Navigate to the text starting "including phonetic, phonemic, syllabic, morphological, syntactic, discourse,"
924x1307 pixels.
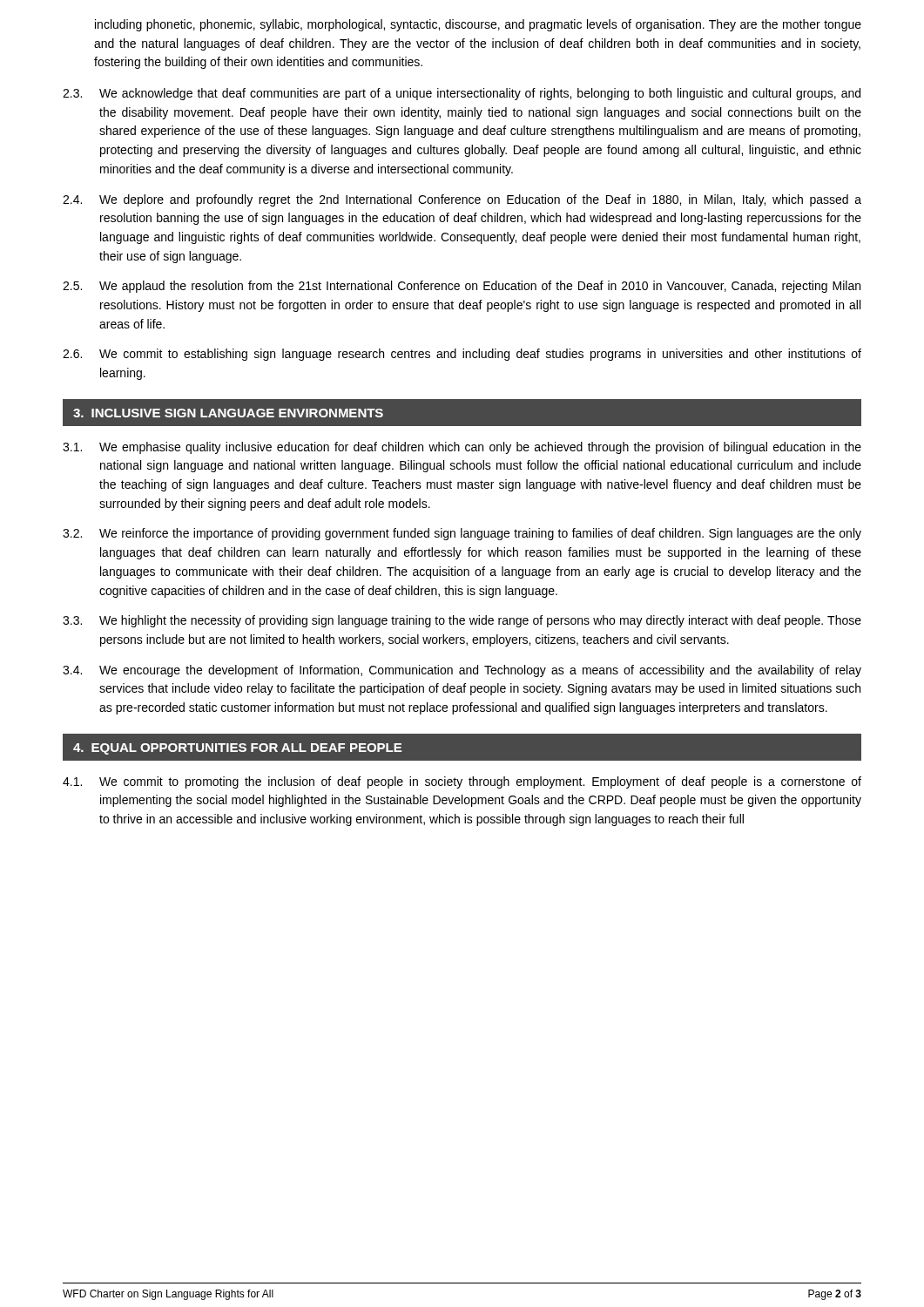(x=478, y=43)
